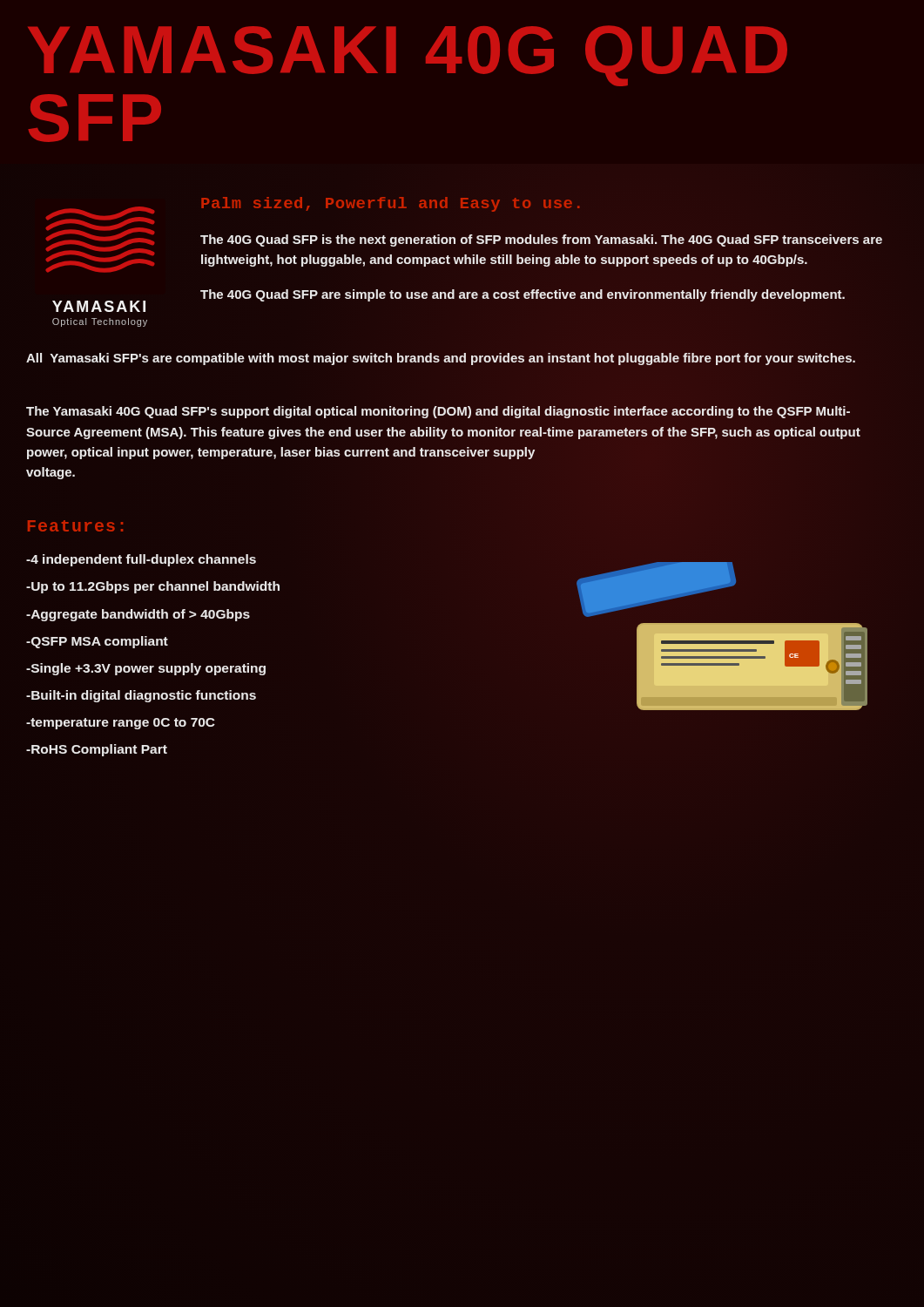Point to the text block starting "-RoHS Compliant Part"
This screenshot has height=1307, width=924.
pyautogui.click(x=97, y=749)
